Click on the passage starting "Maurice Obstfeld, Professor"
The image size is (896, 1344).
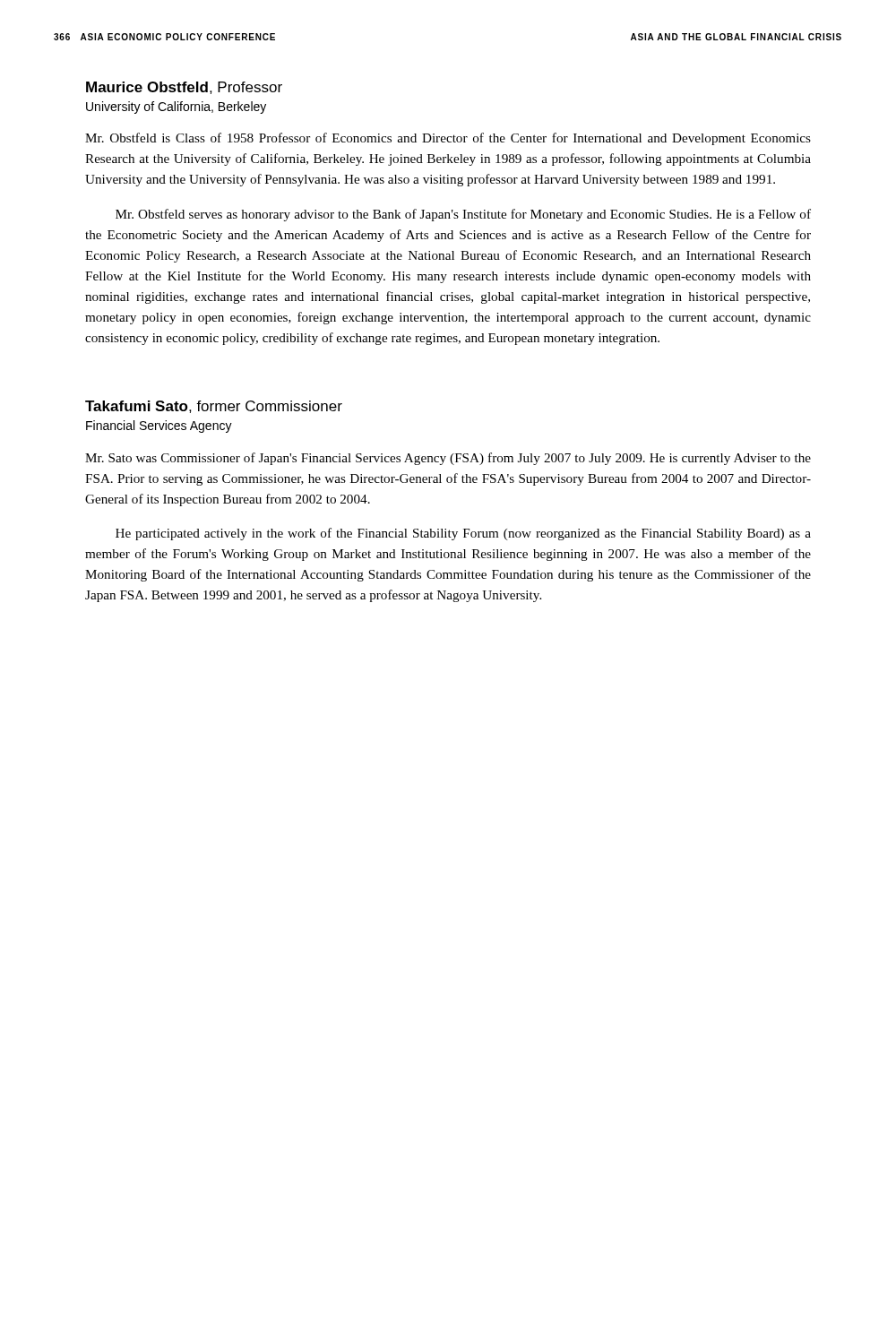[x=184, y=87]
